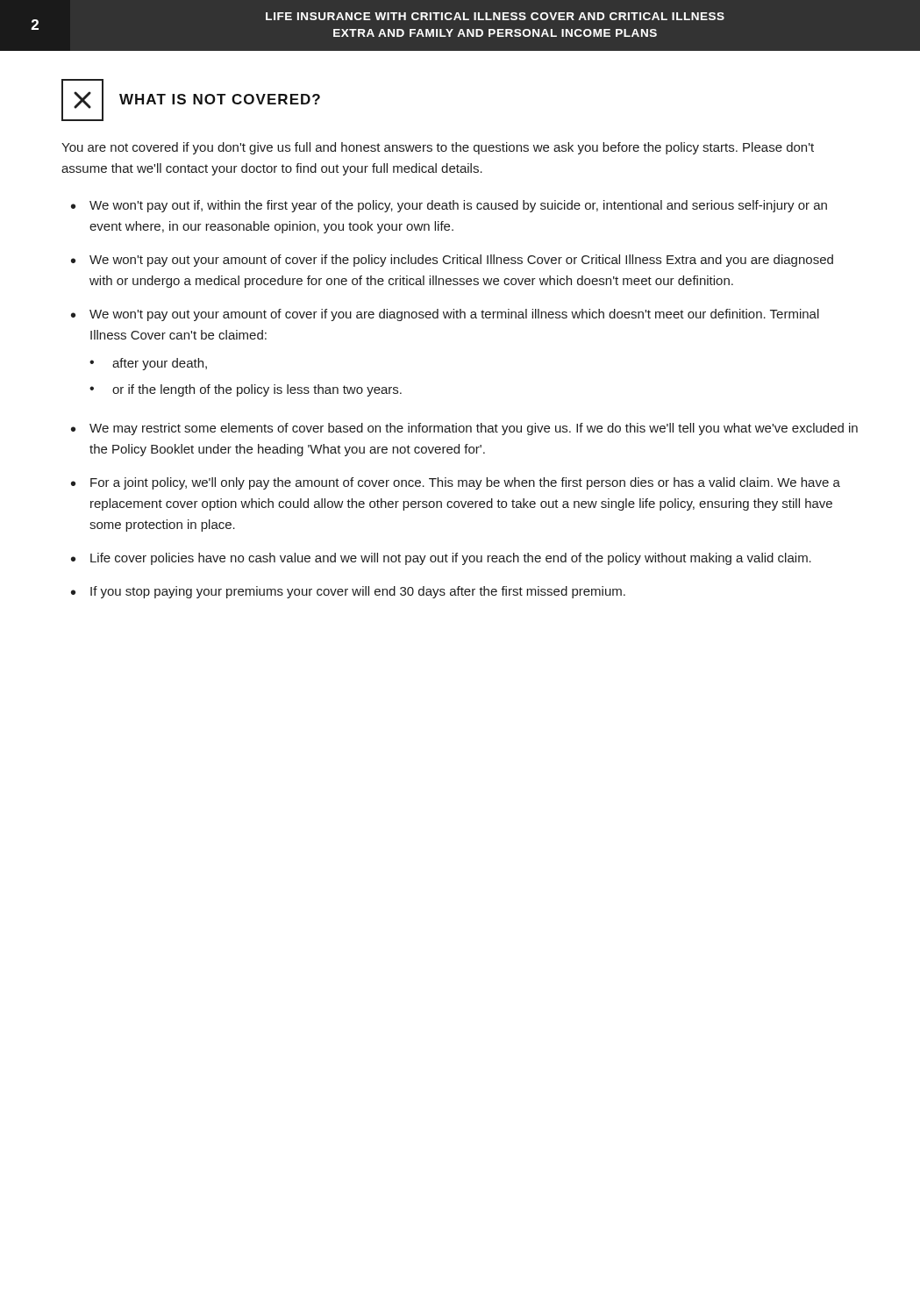This screenshot has width=920, height=1316.
Task: Find the block on this page that starts "• or if the length of the policy"
Action: tap(246, 390)
